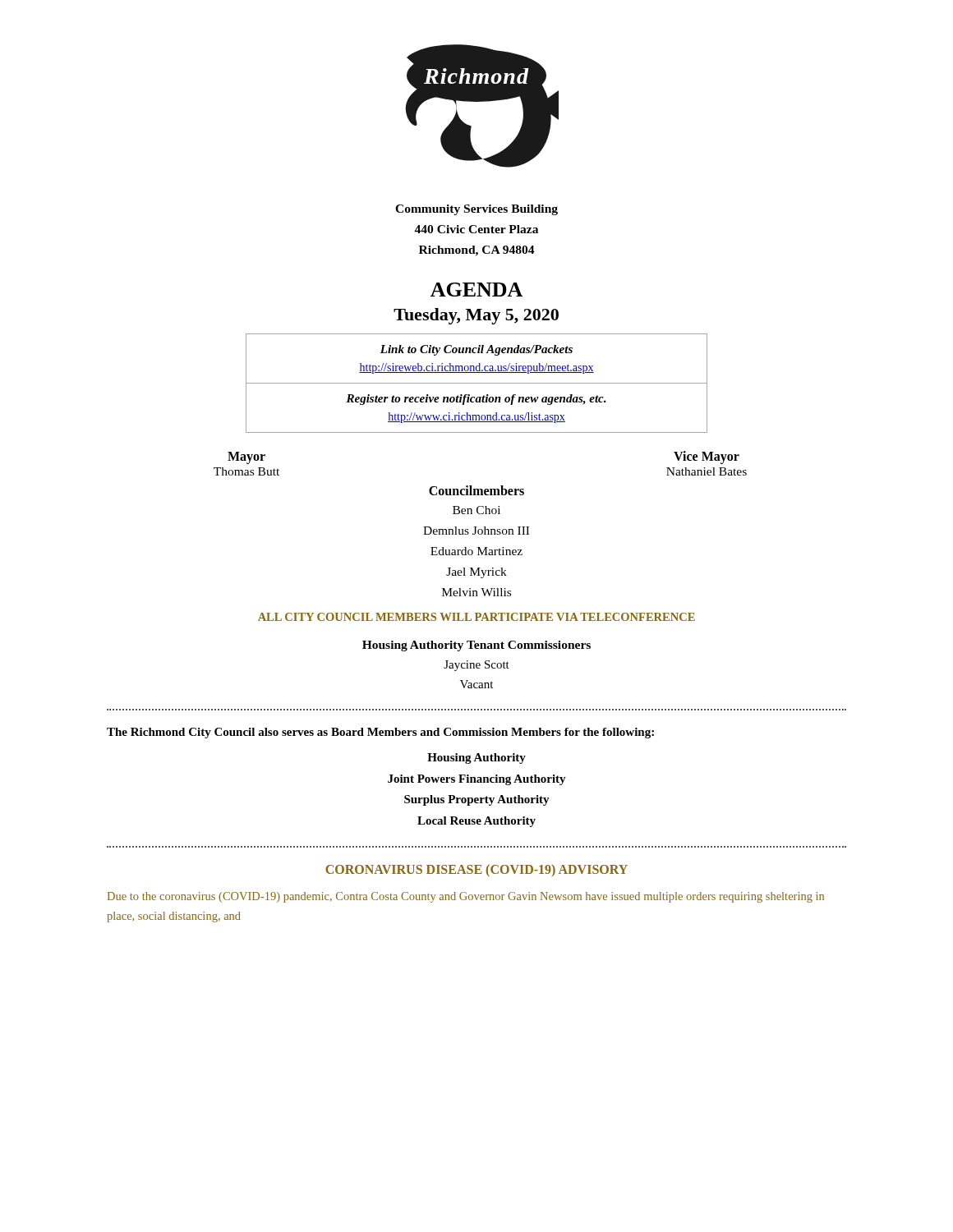
Task: Locate the section header containing "Housing Authority Tenant Commissioners"
Action: point(476,645)
